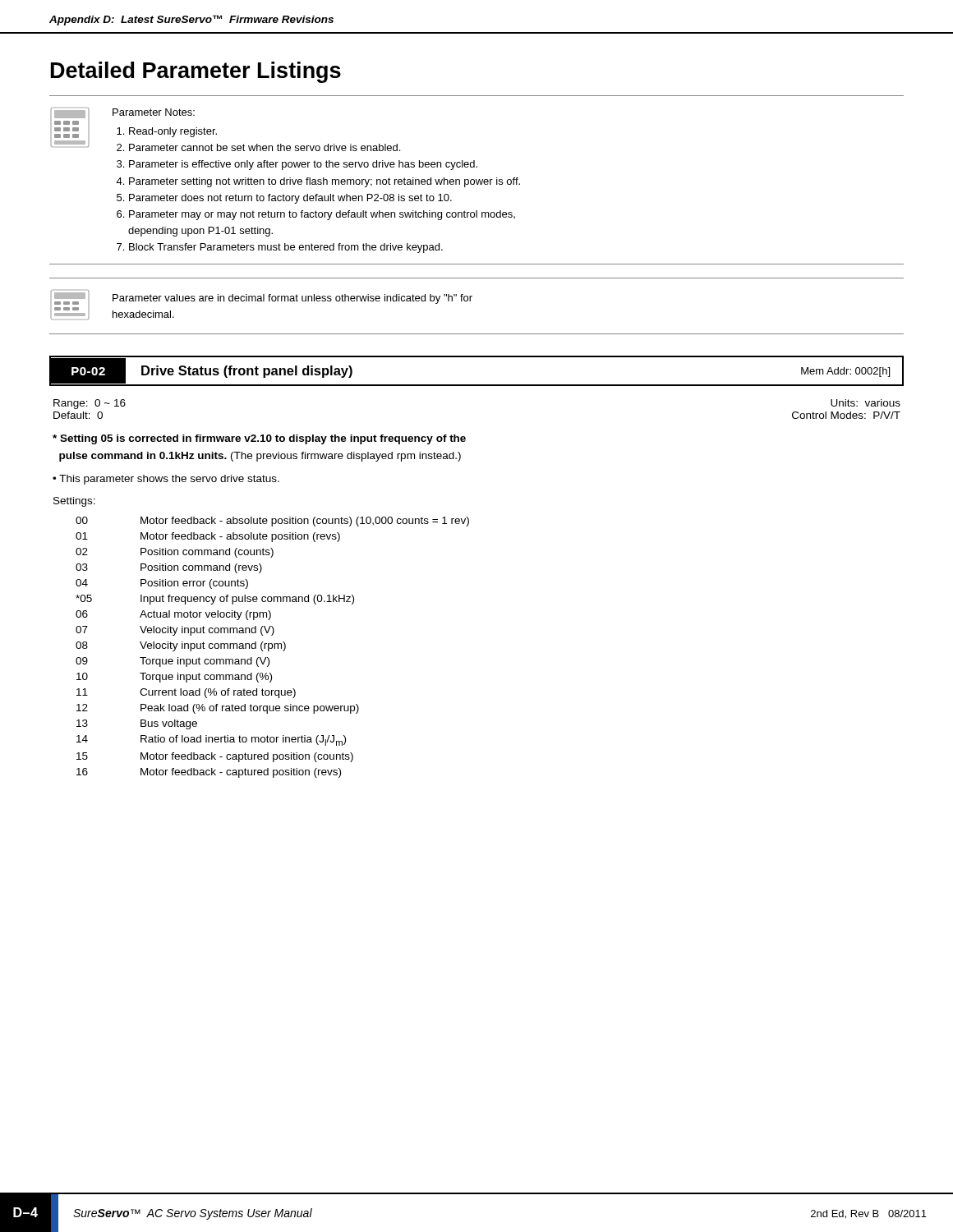Find the block starting "Detailed Parameter Listings"
Image resolution: width=953 pixels, height=1232 pixels.
point(195,71)
